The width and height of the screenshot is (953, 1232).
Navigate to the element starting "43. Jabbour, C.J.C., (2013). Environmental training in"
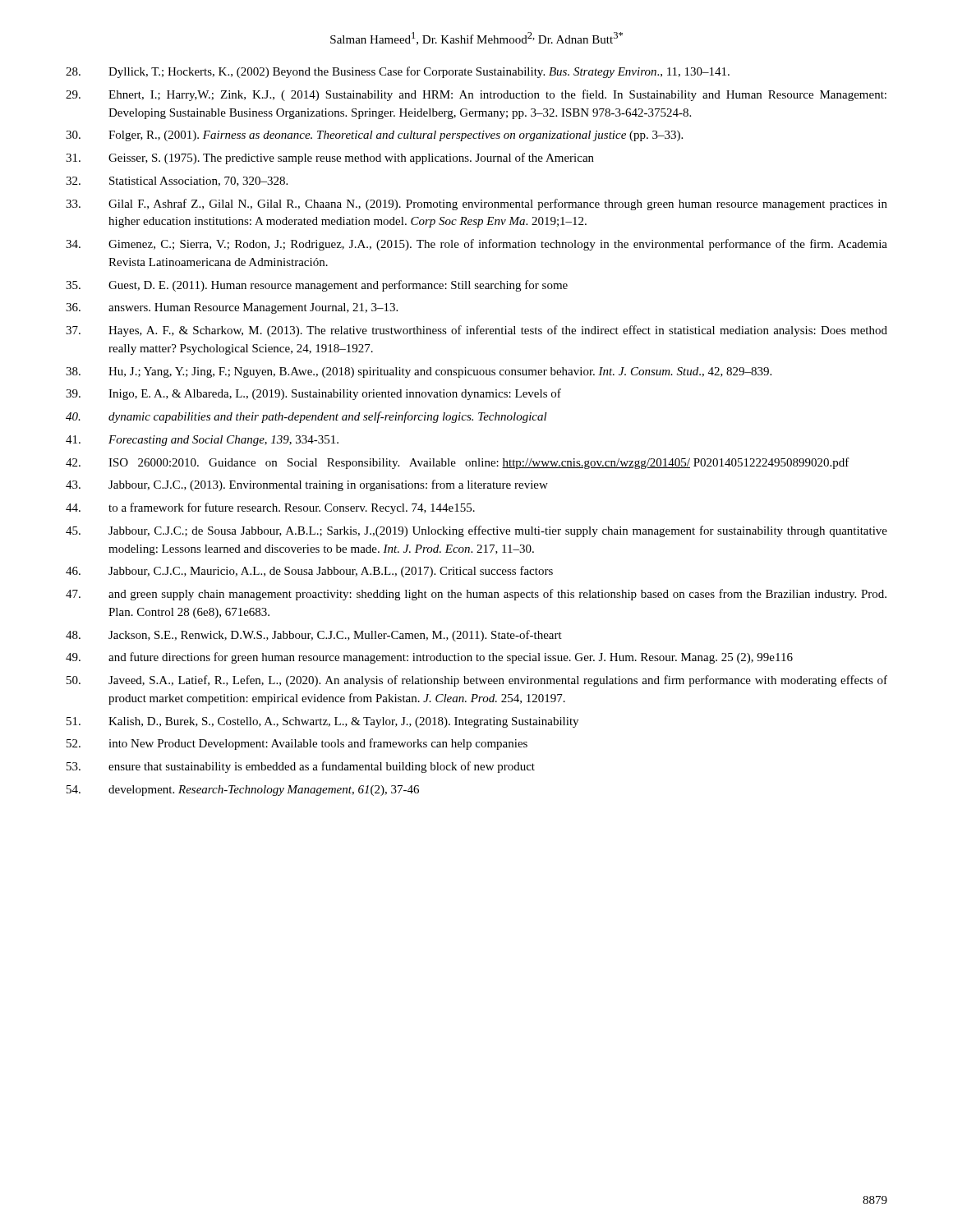pos(476,485)
